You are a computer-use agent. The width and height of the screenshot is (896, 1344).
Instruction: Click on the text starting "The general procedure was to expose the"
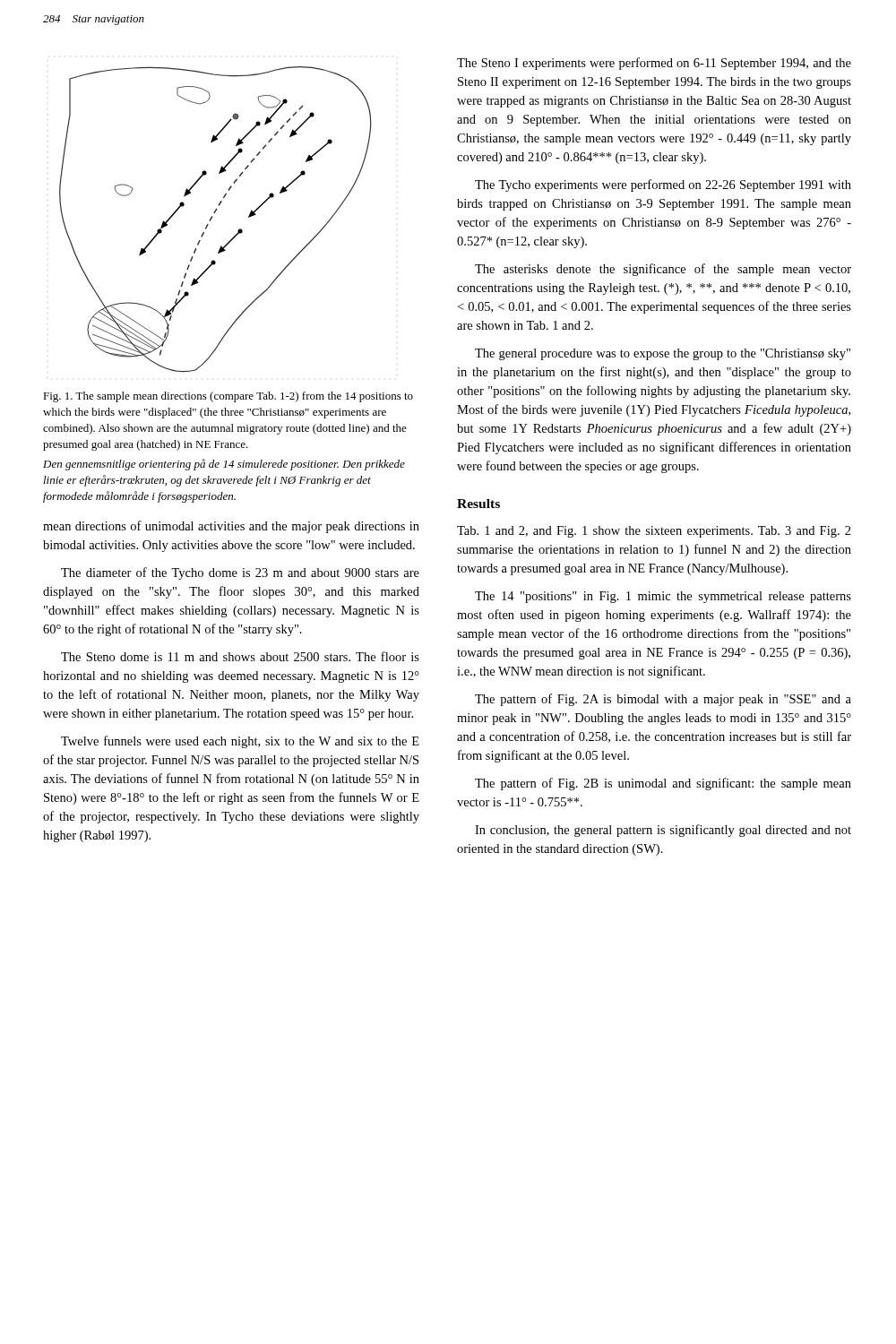[654, 410]
